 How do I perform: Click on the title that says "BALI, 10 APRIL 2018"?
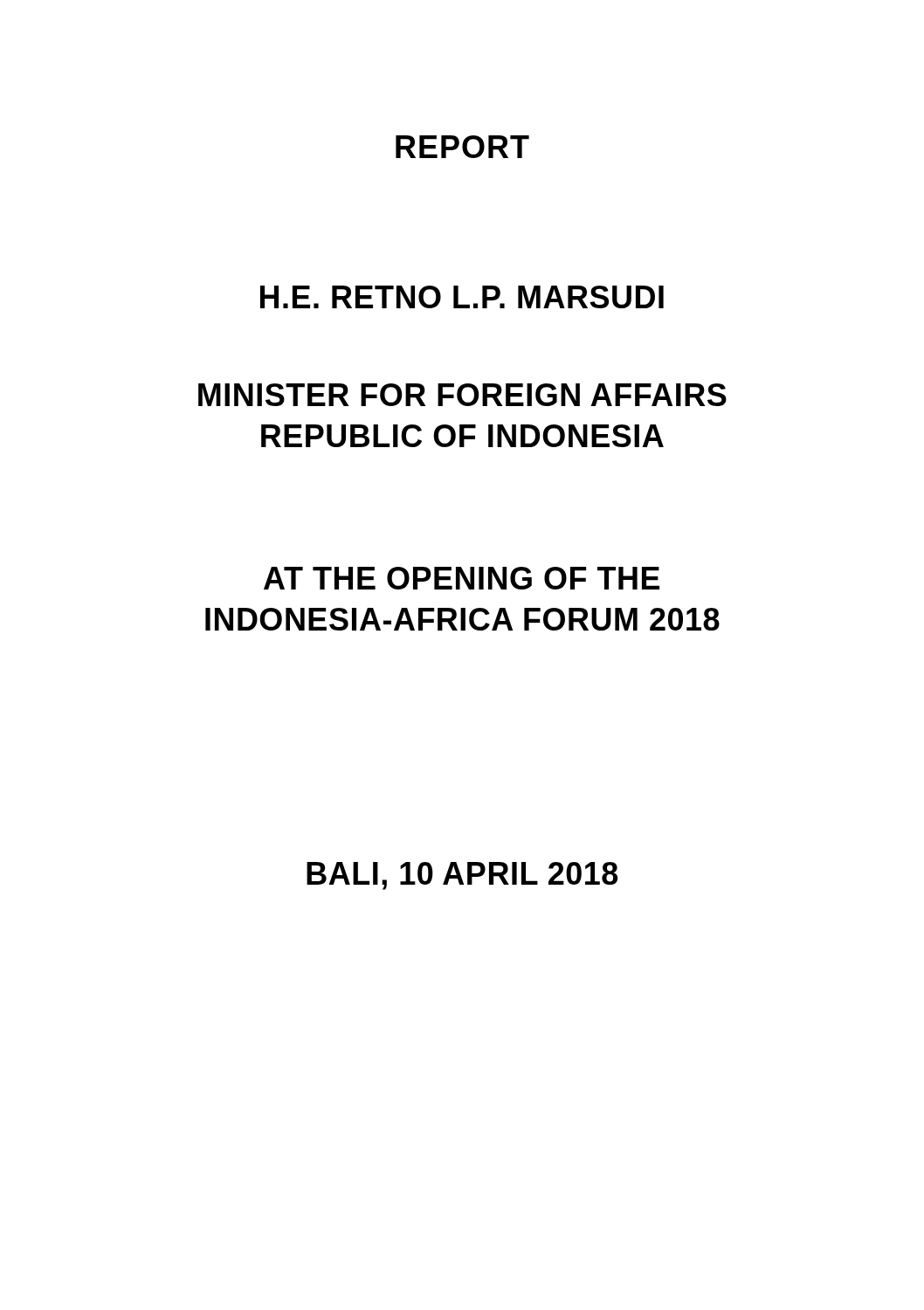tap(462, 874)
